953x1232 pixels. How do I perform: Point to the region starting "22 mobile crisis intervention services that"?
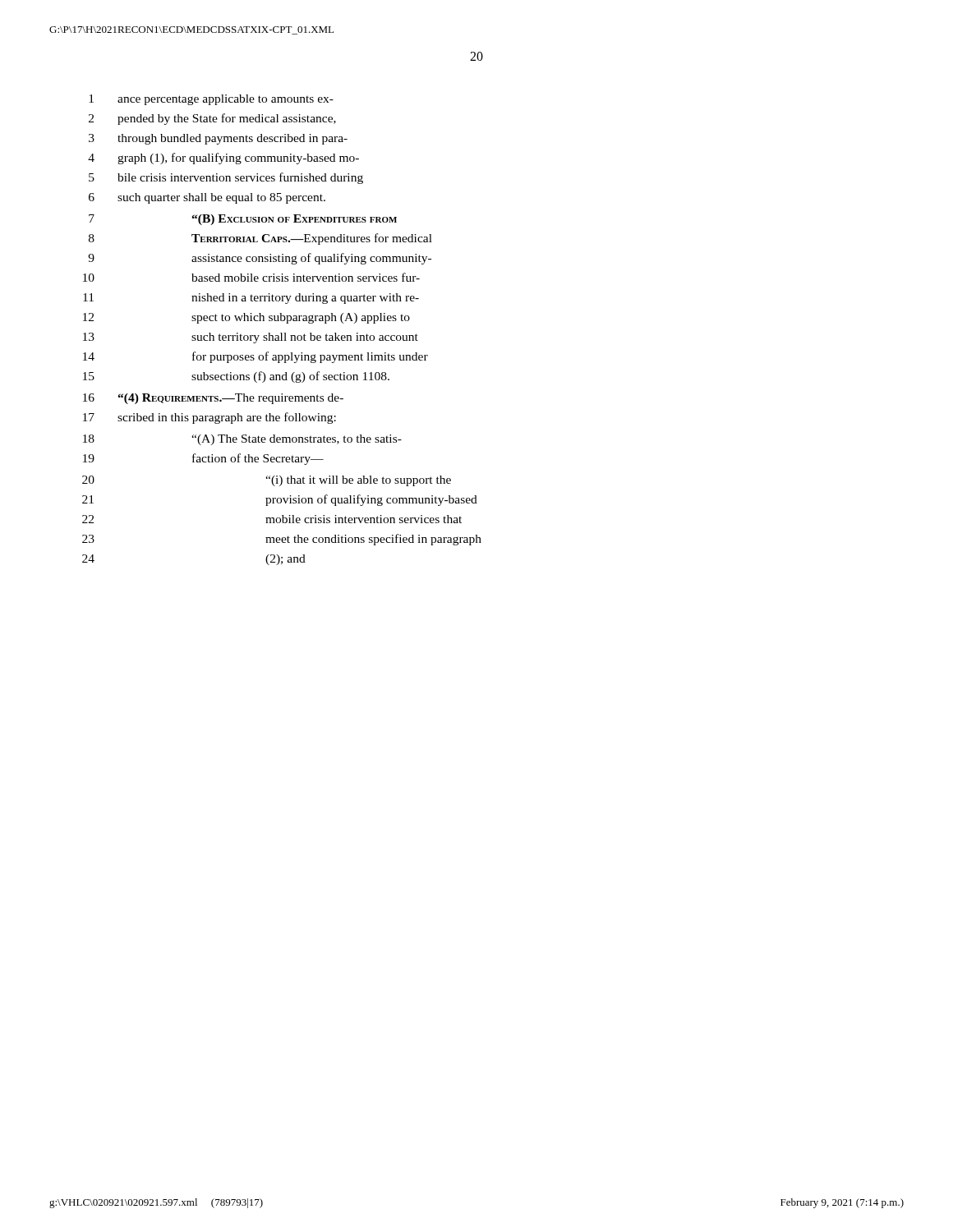(272, 519)
